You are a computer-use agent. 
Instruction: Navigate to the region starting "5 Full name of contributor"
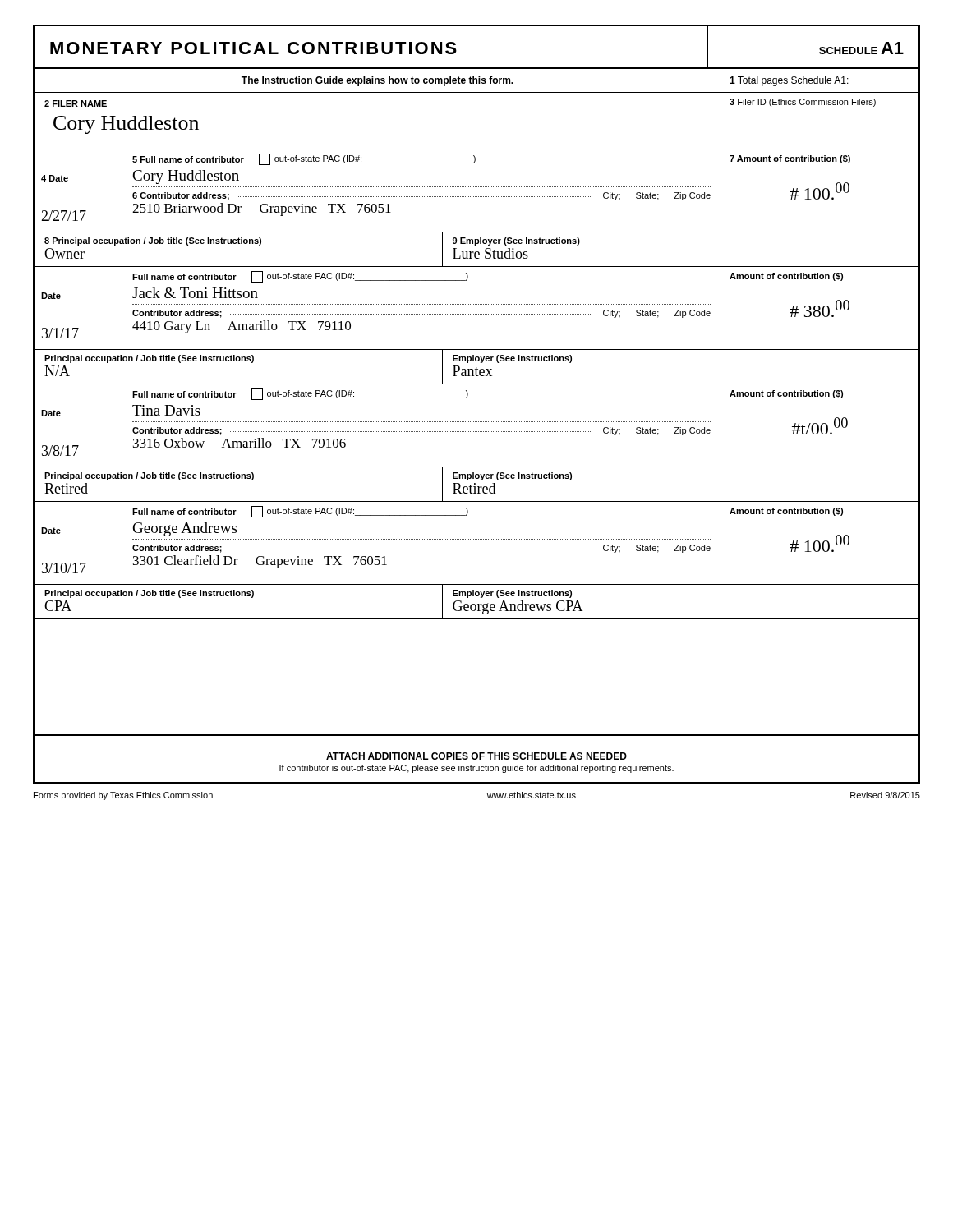click(x=421, y=185)
